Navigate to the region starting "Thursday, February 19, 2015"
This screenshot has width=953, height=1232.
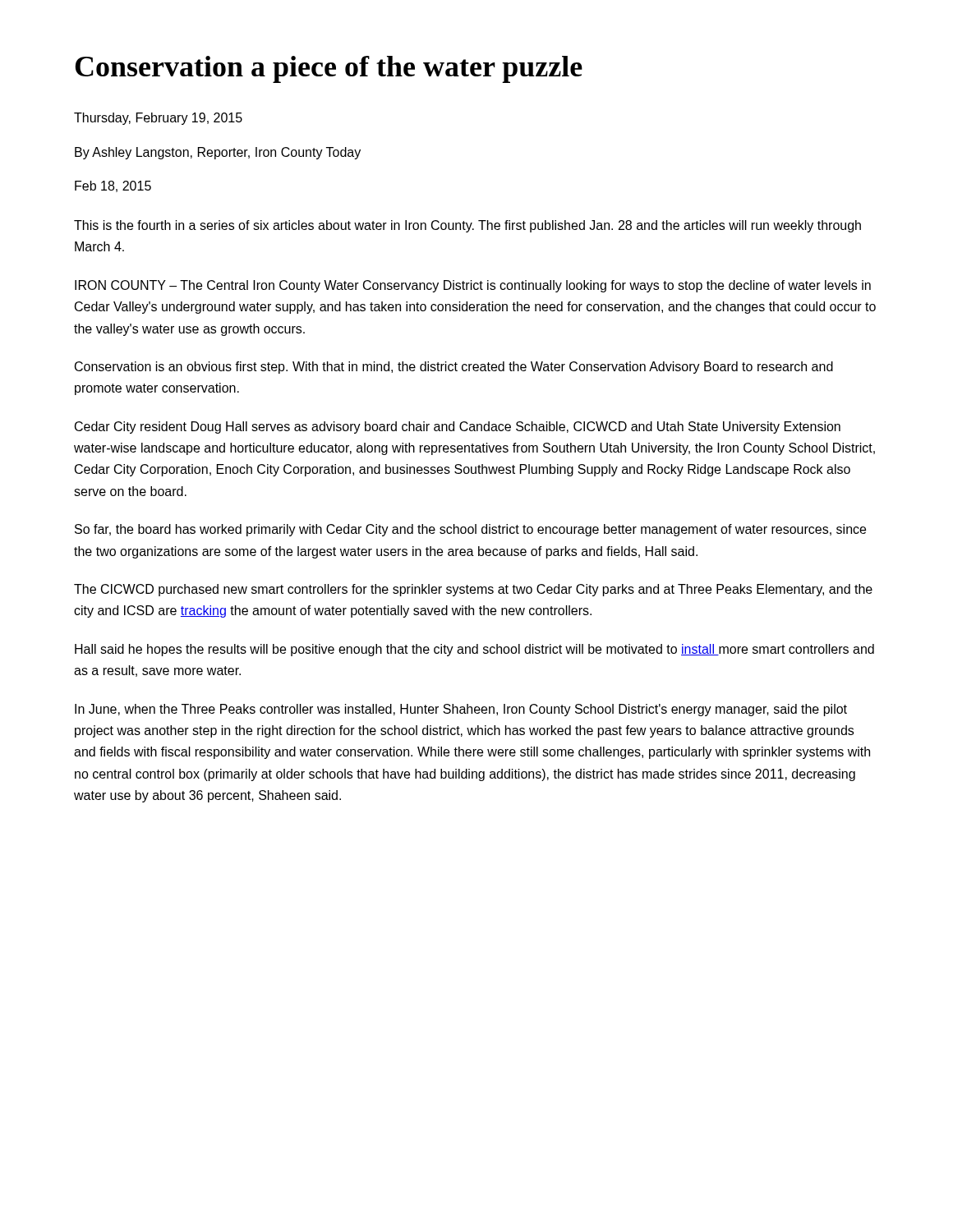(x=158, y=118)
